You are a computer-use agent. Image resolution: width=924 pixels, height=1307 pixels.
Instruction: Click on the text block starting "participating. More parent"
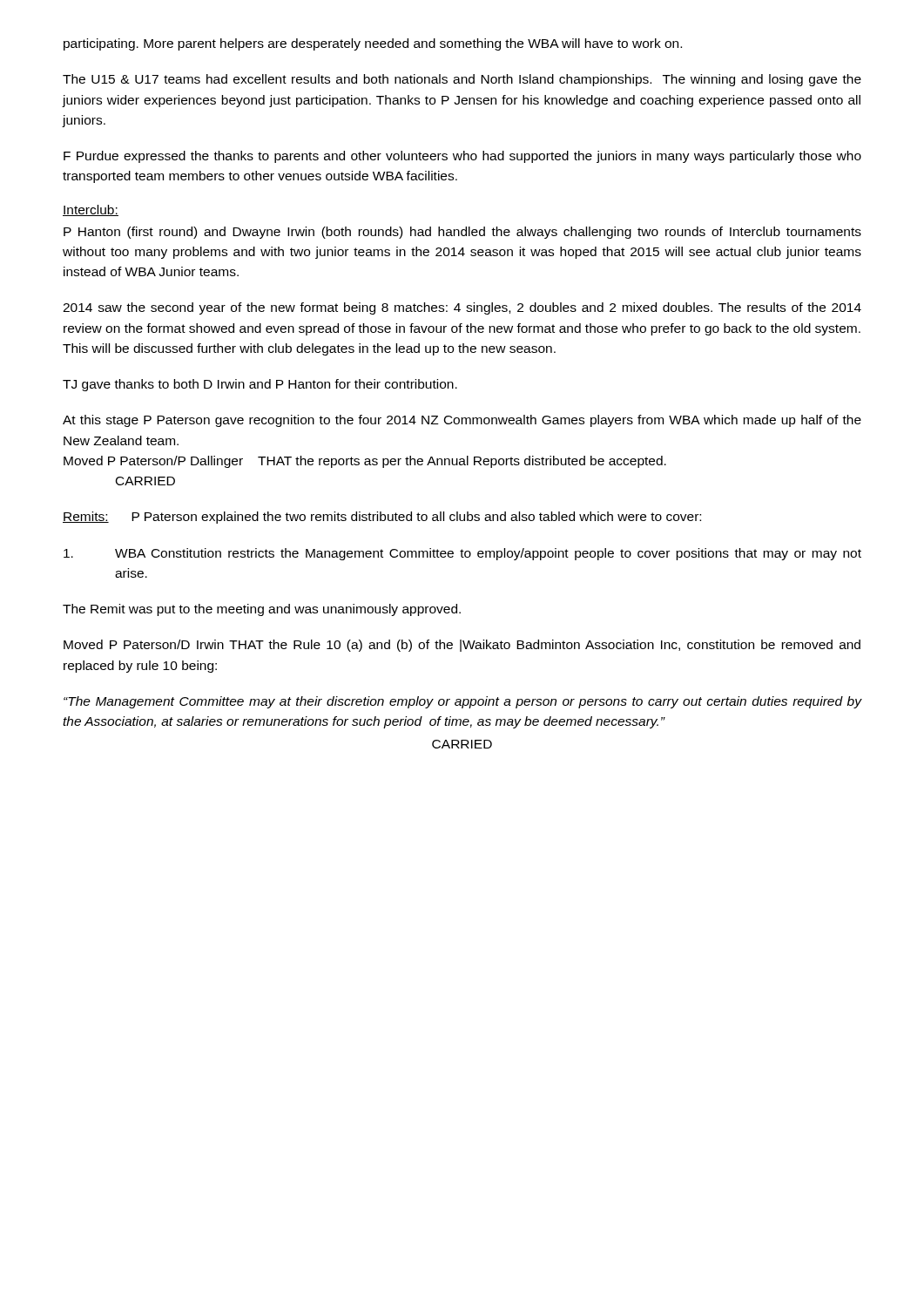373,43
